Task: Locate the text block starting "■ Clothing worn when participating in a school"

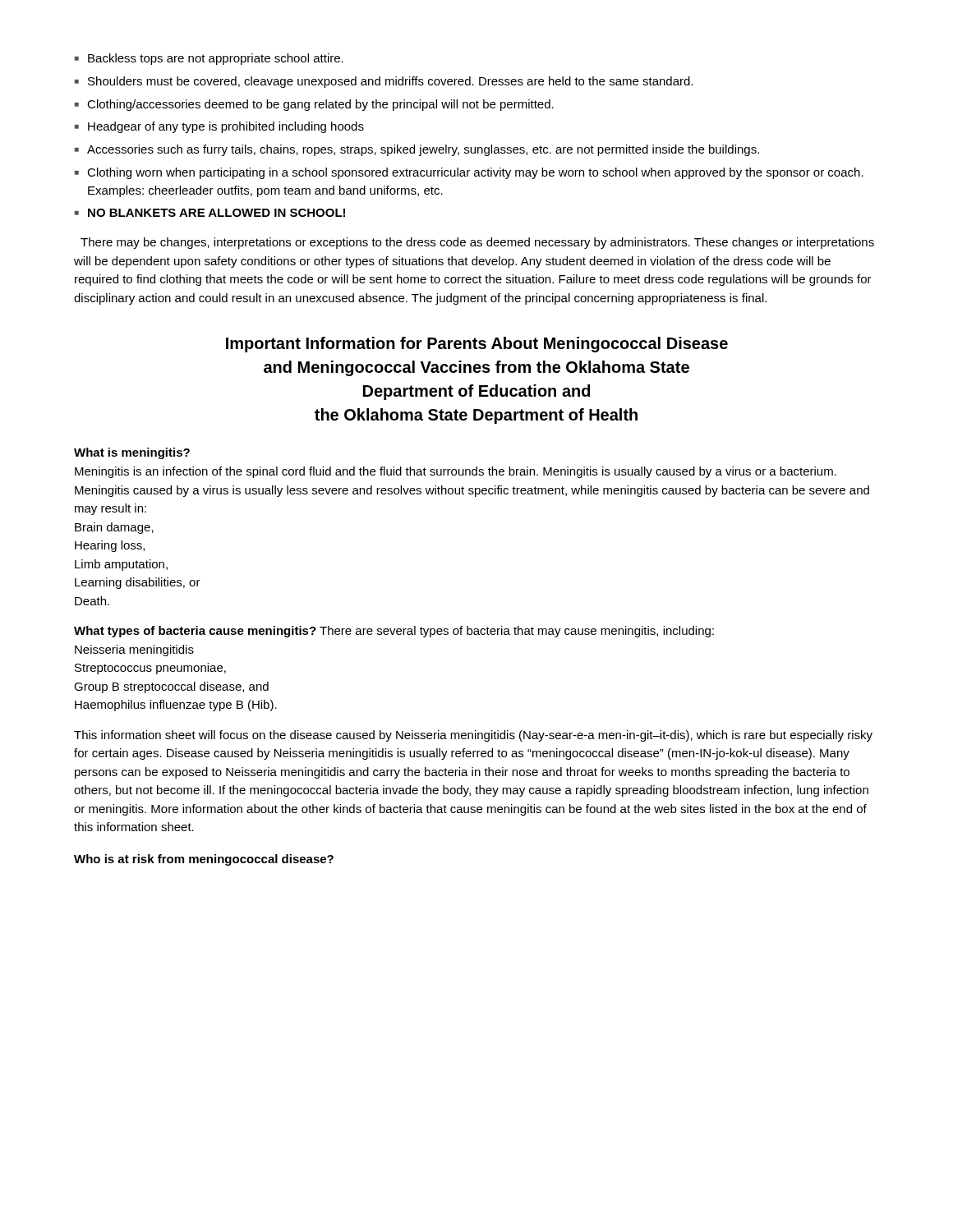Action: click(476, 181)
